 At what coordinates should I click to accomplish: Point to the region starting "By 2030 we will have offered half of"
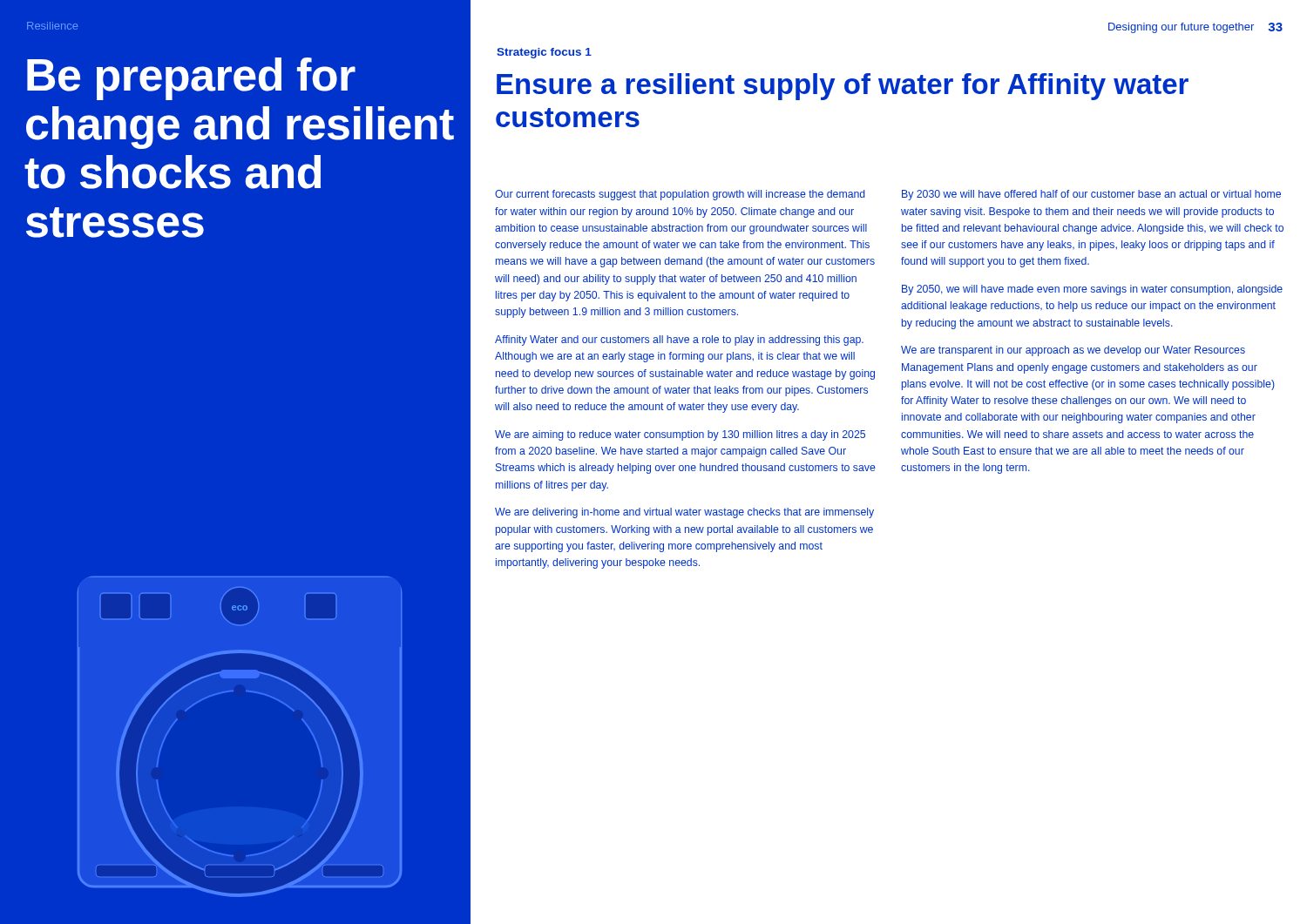point(1093,229)
